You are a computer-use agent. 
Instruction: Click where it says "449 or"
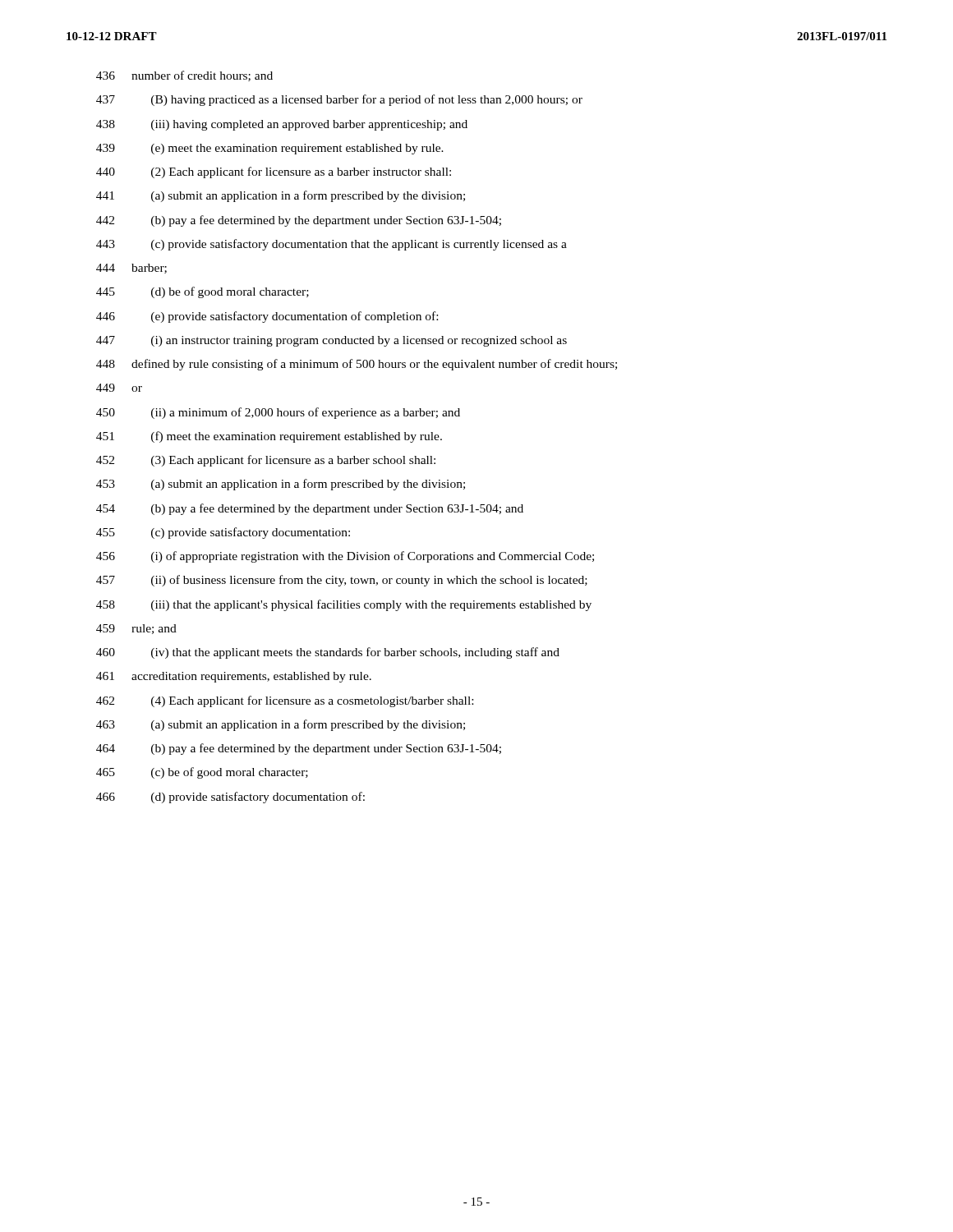pyautogui.click(x=105, y=387)
